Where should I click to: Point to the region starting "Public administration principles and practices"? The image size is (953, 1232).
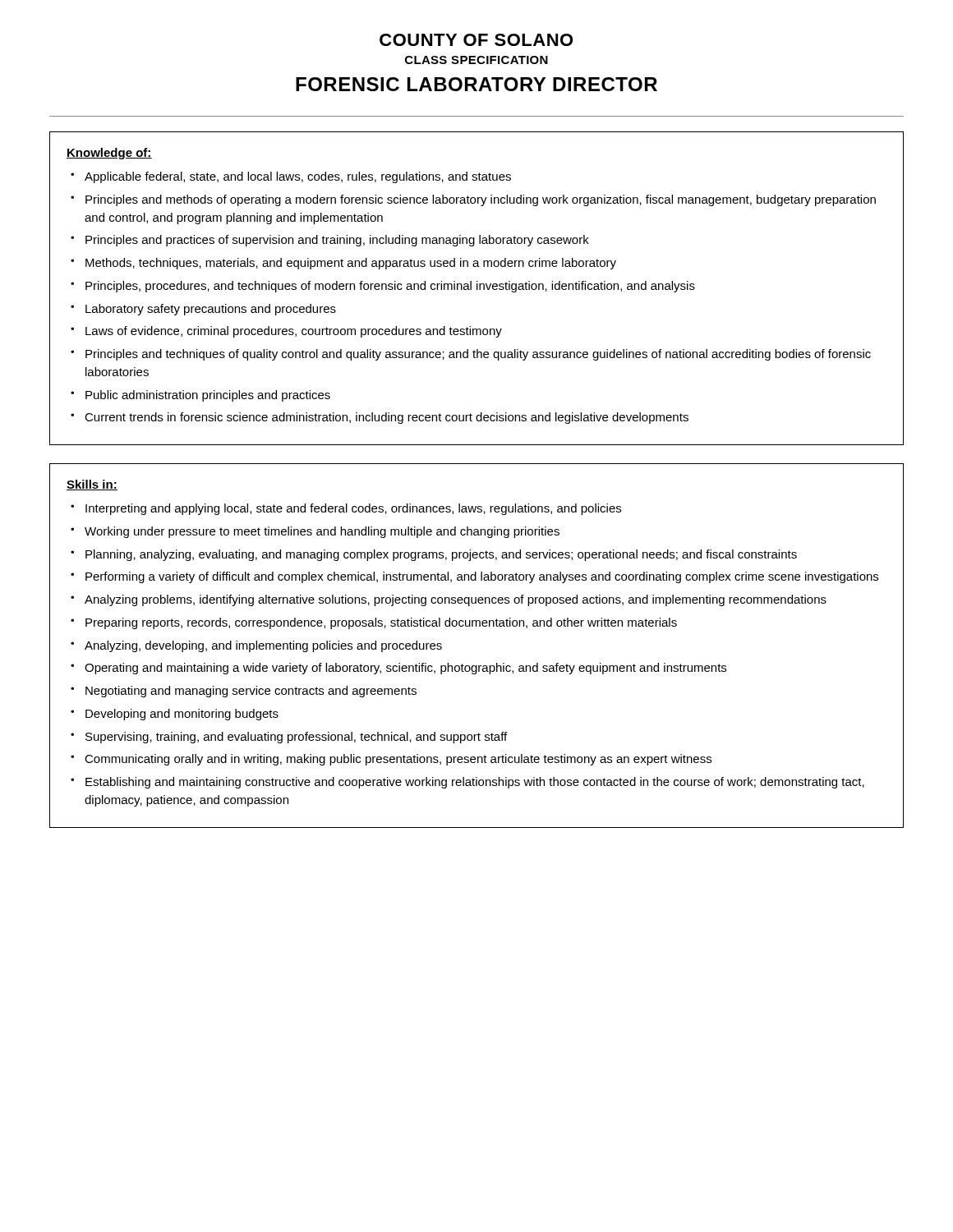pos(208,394)
